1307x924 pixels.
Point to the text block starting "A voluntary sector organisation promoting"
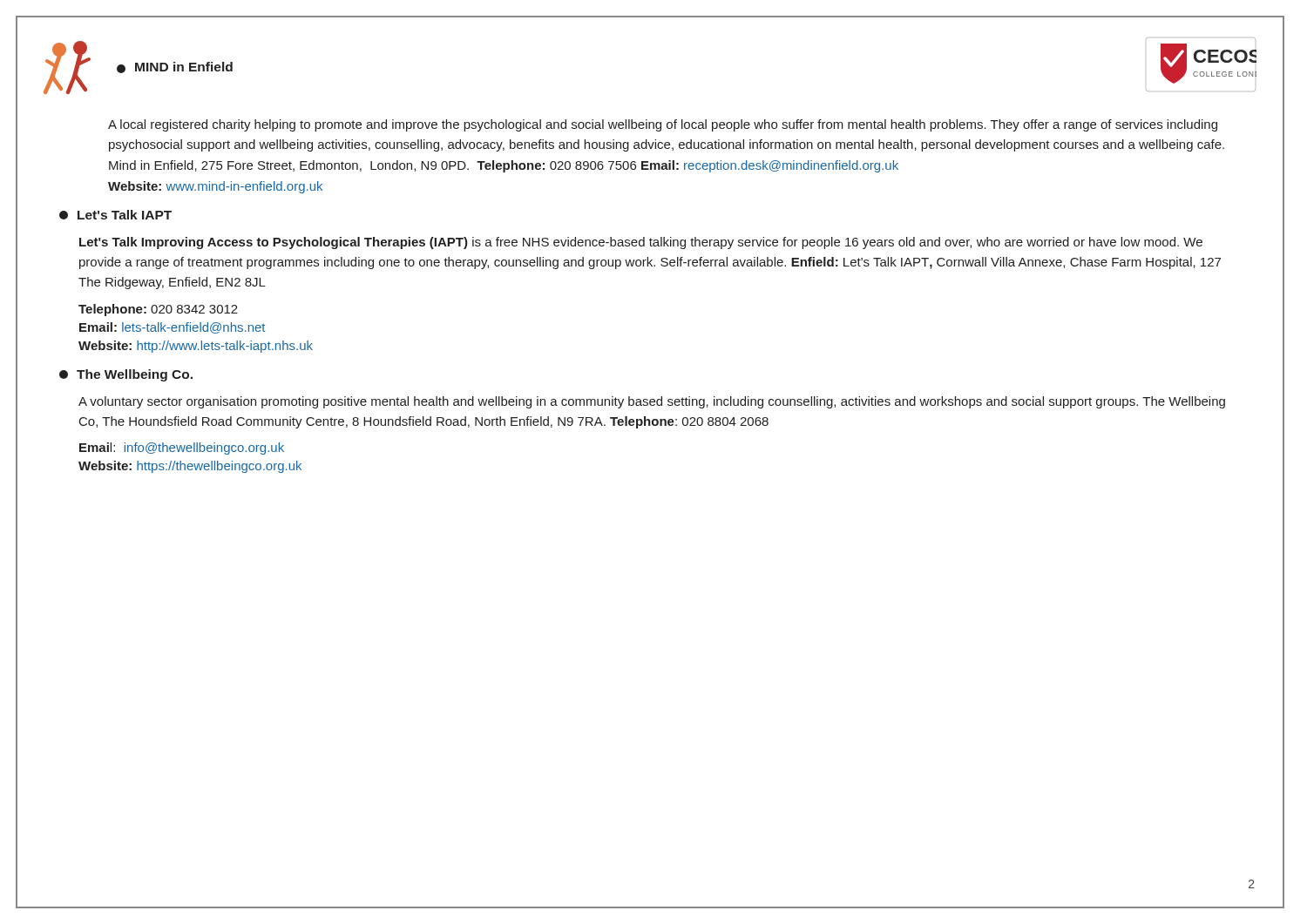(652, 411)
